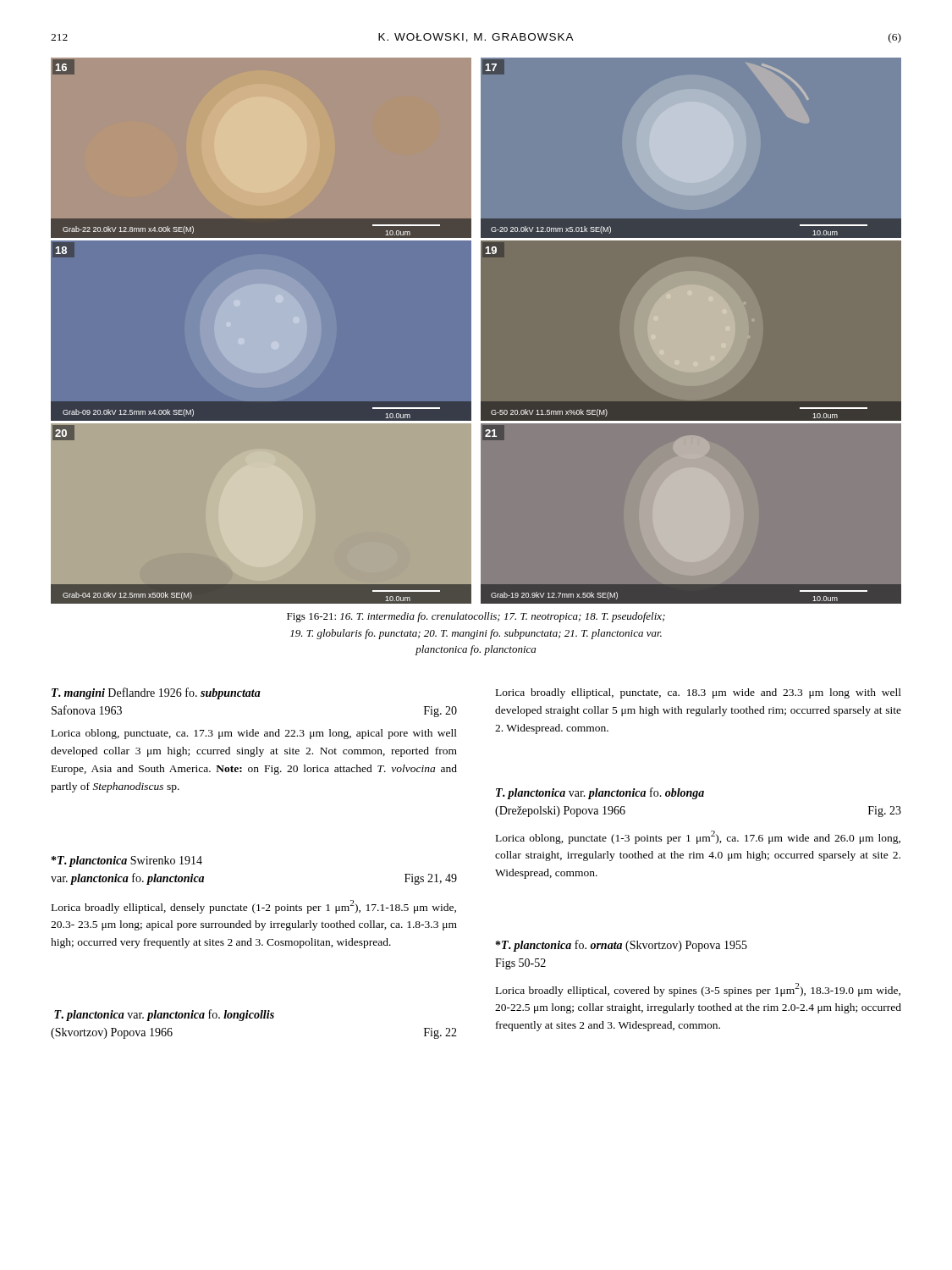Click on the section header containing "T. planctonica var. planctonica fo. oblonga (Drežepolski)"
Viewport: 952px width, 1270px height.
(698, 803)
